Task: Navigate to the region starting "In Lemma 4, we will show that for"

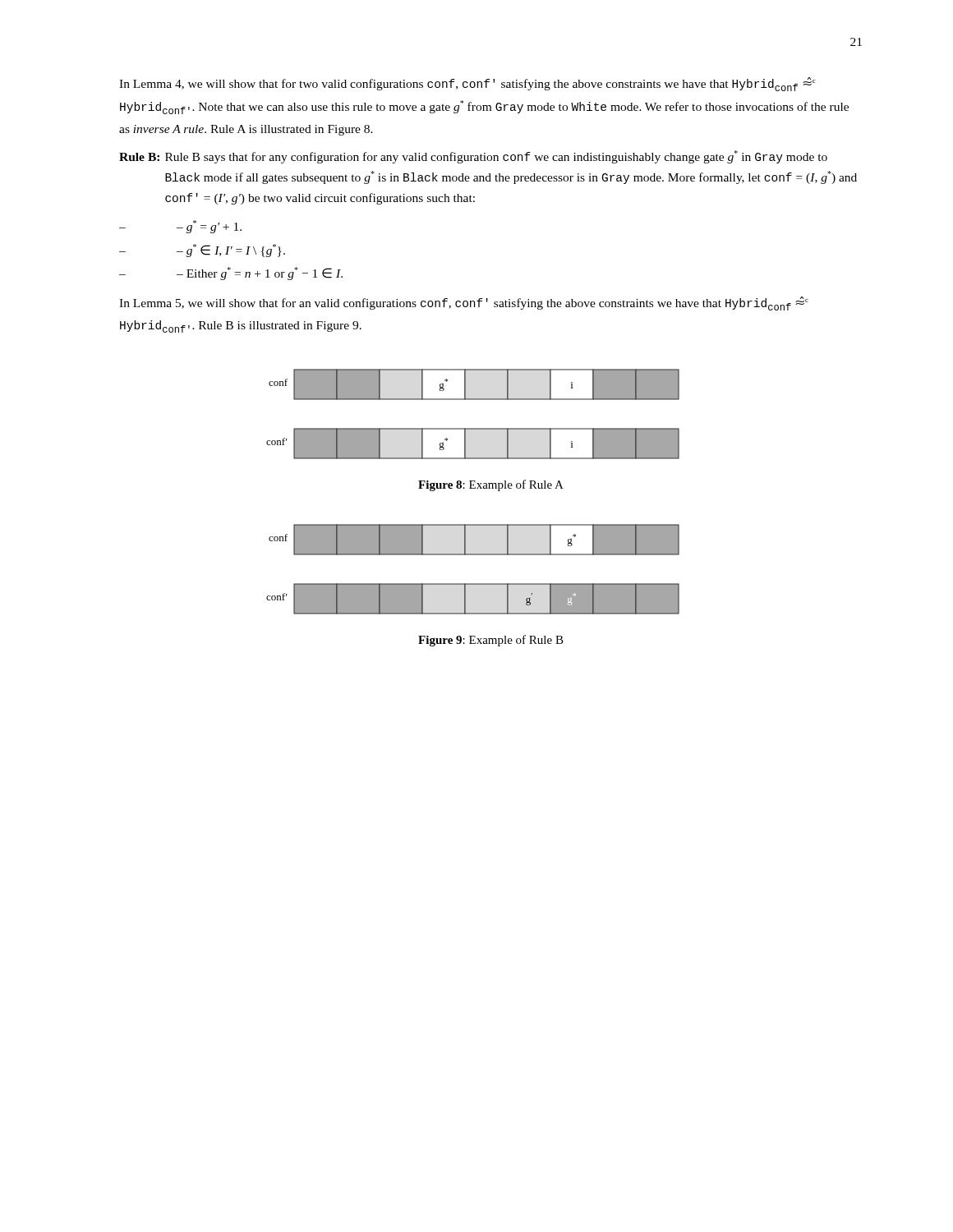Action: click(x=484, y=106)
